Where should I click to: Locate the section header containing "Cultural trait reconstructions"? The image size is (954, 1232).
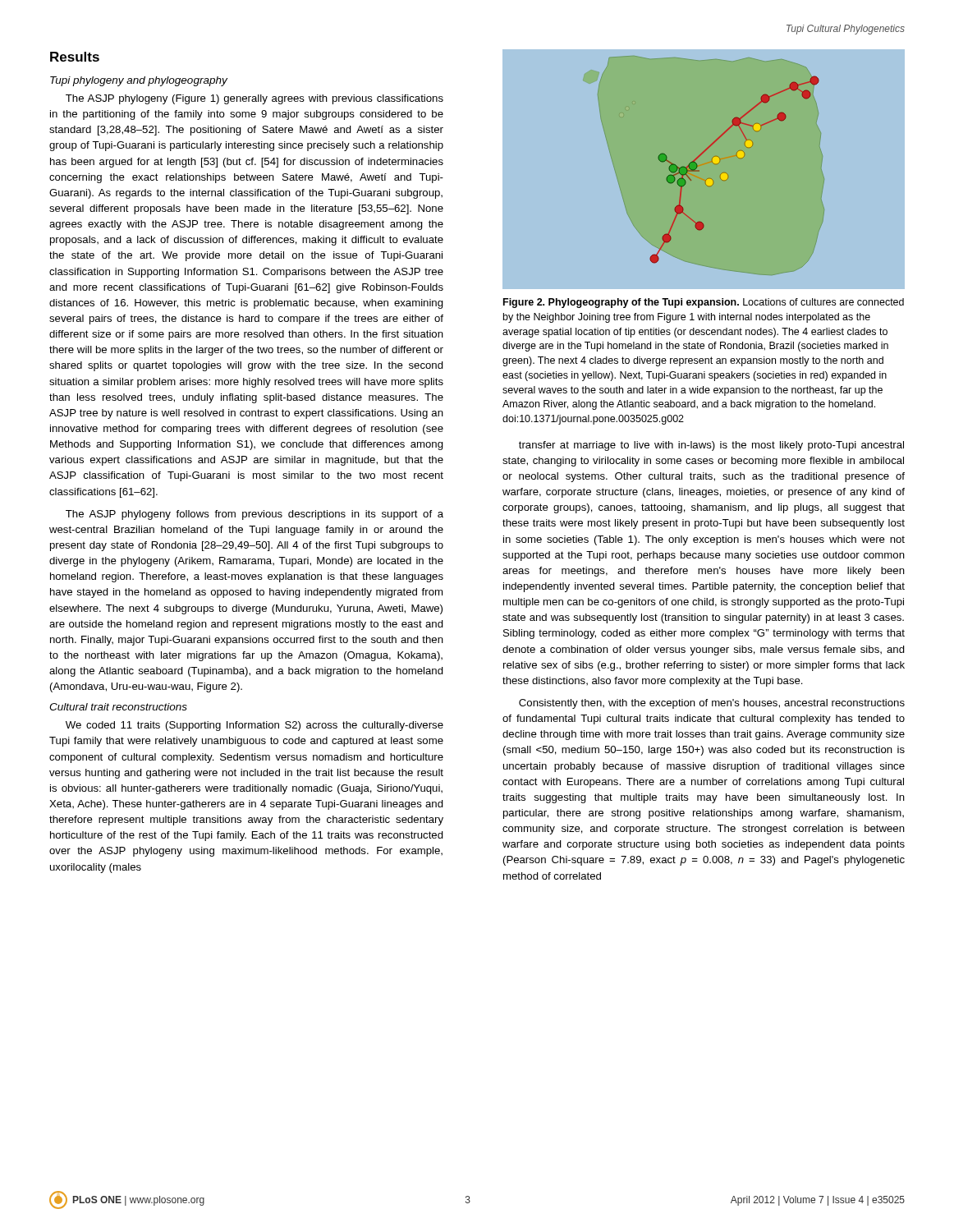tap(118, 707)
